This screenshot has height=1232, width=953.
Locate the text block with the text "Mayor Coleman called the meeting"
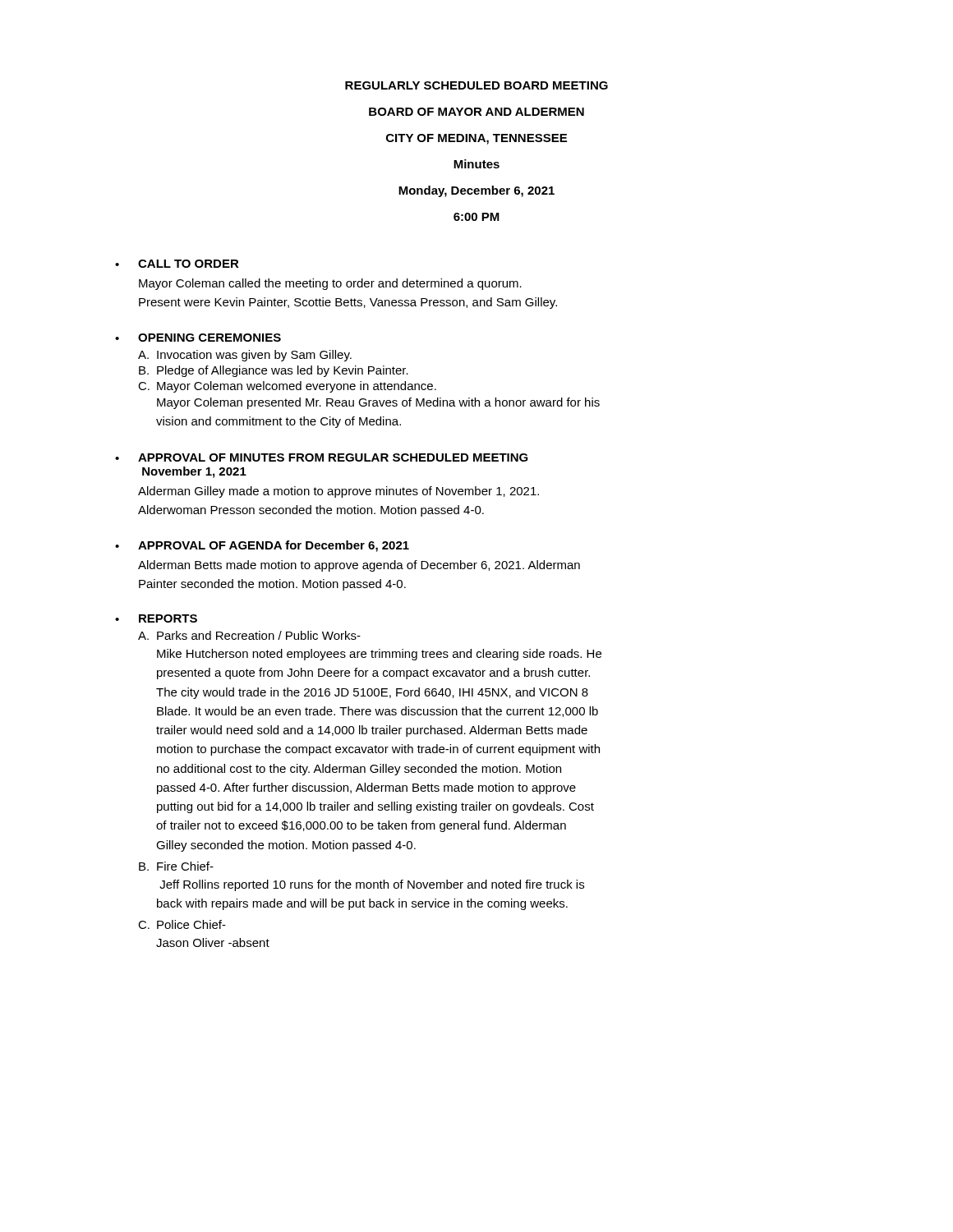[348, 292]
